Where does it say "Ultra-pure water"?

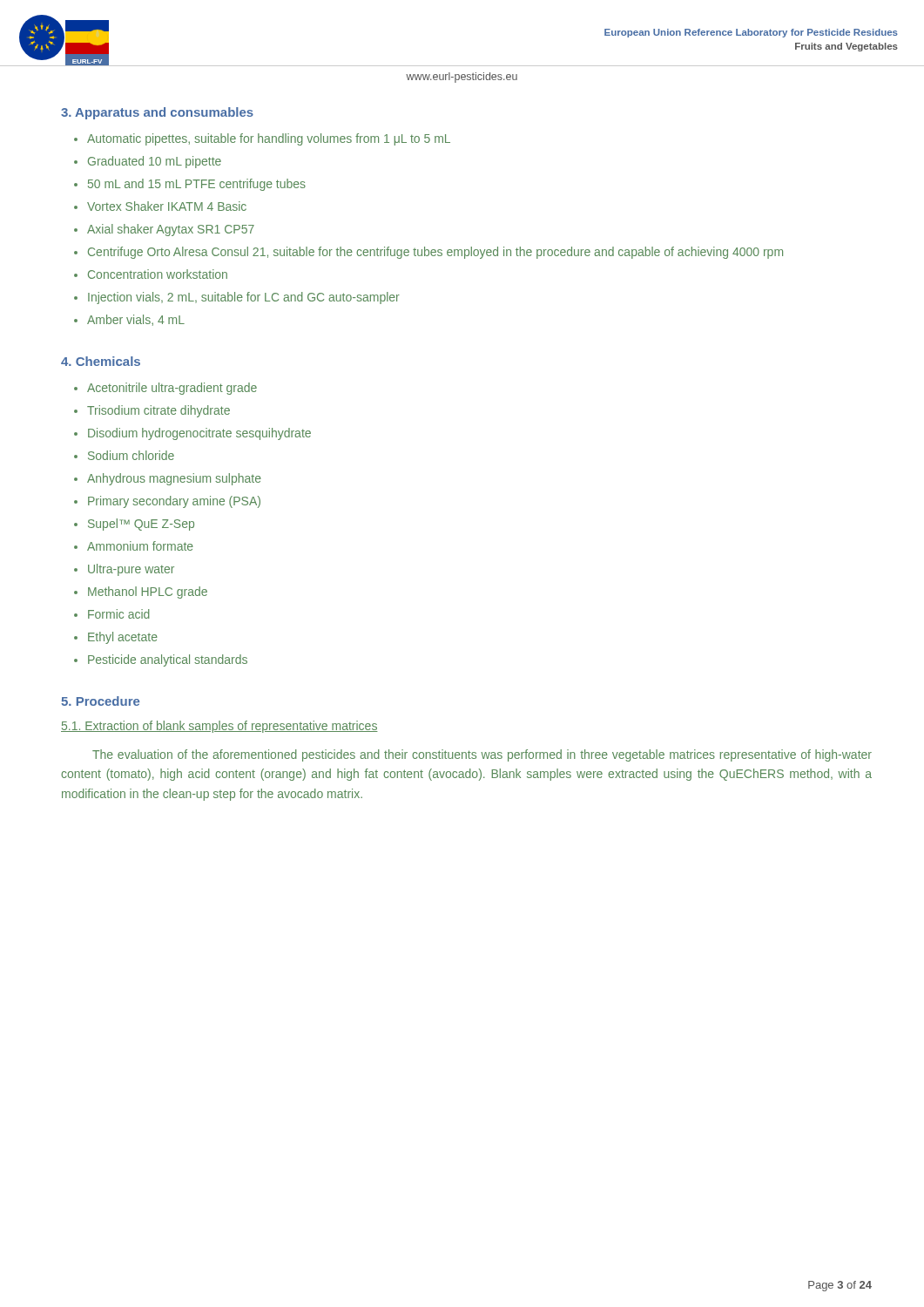tap(131, 569)
